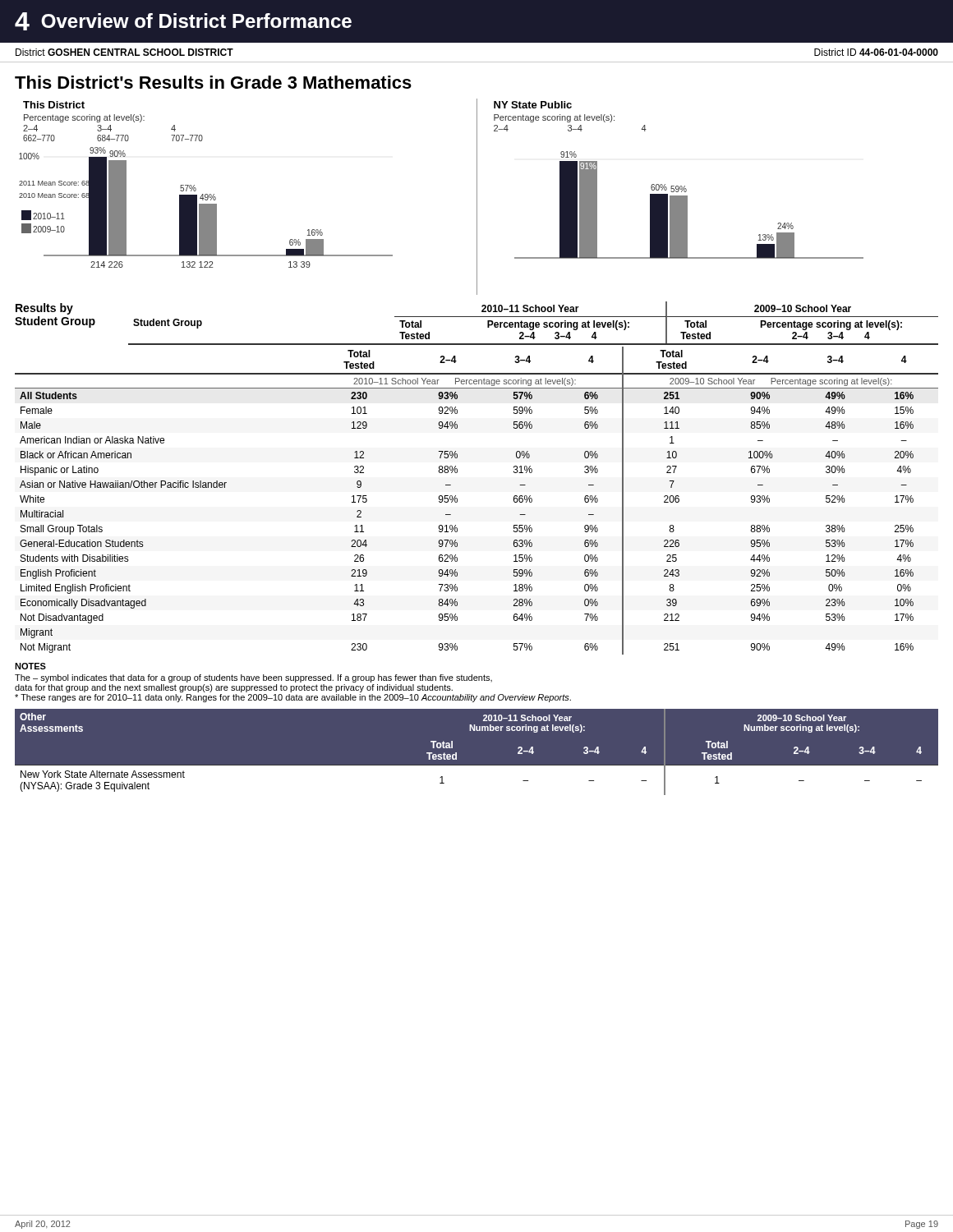Click on the table containing "2009–10 School Year Number"

pos(476,750)
